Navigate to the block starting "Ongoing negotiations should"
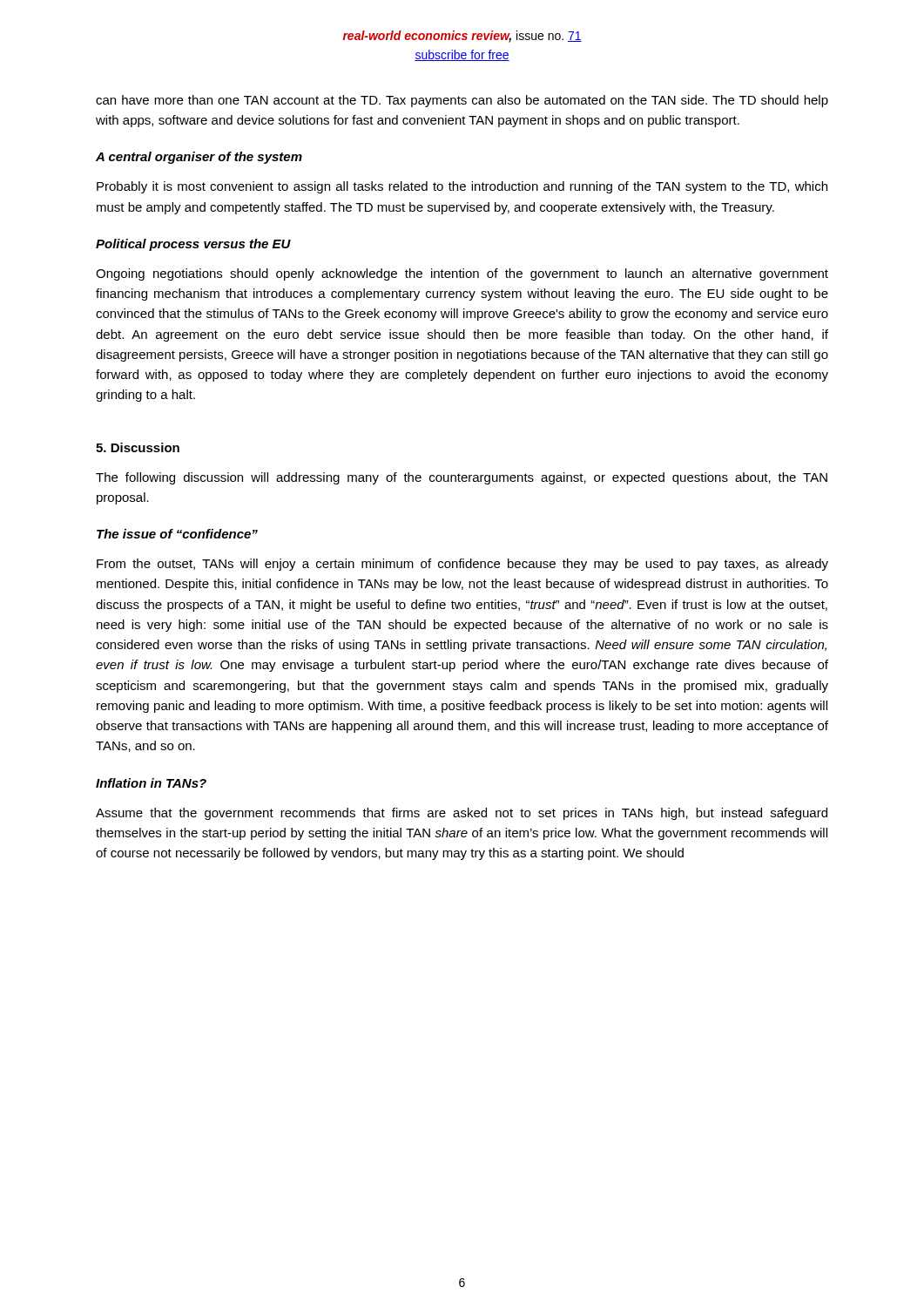Viewport: 924px width, 1307px height. (462, 334)
